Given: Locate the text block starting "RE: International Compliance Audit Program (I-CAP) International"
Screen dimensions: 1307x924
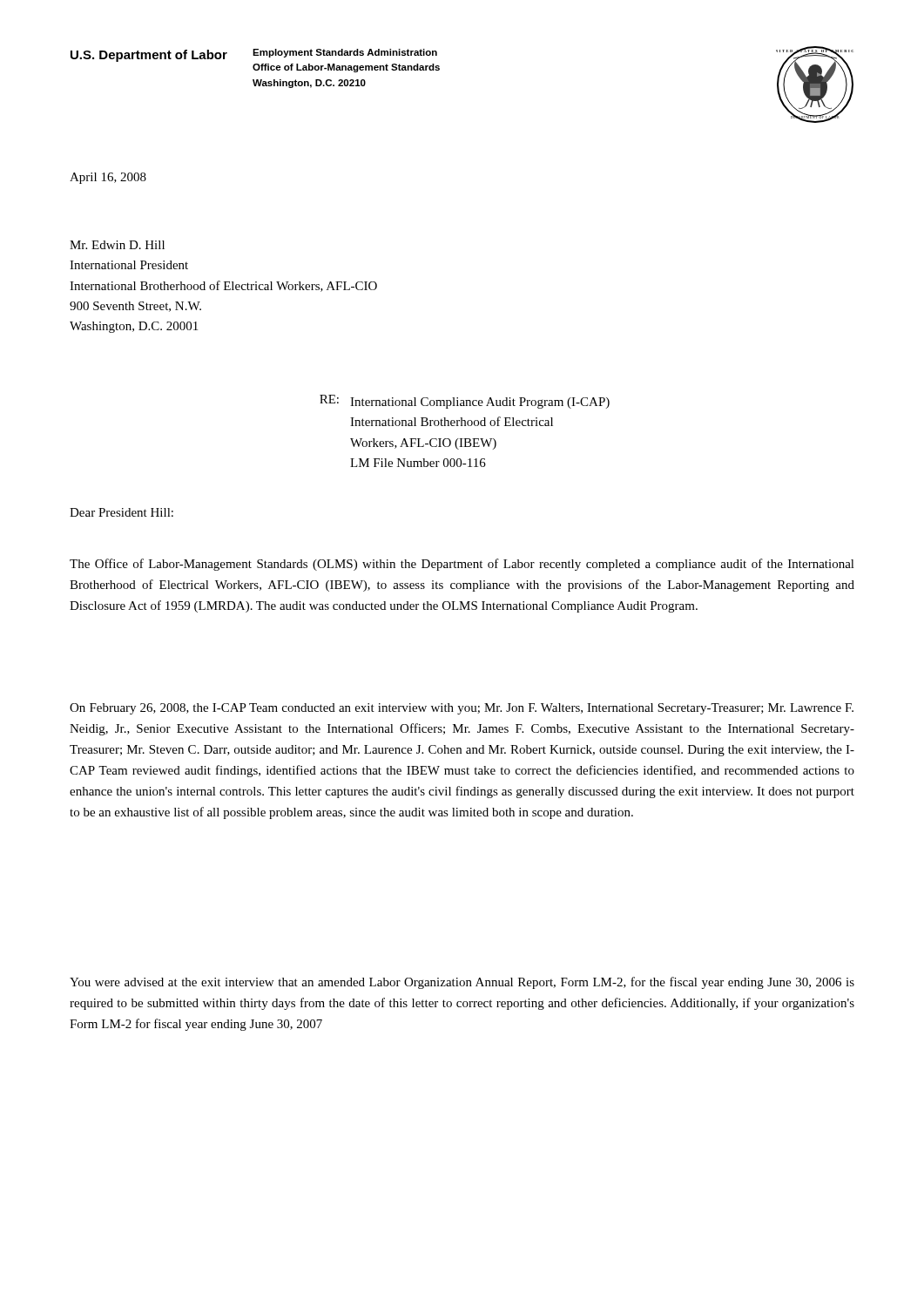Looking at the screenshot, I should (x=340, y=433).
